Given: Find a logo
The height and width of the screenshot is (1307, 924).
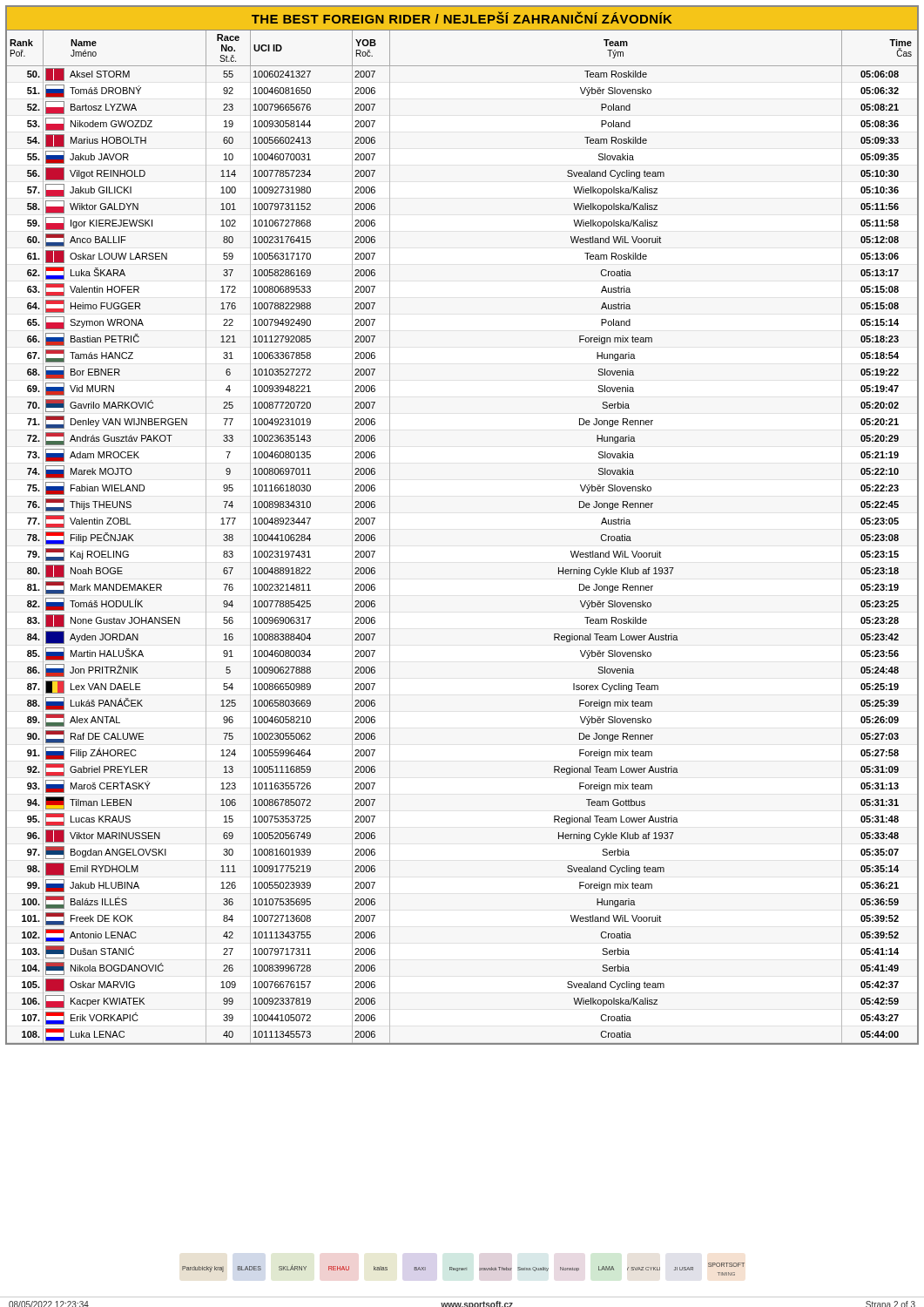Looking at the screenshot, I should click(462, 1267).
